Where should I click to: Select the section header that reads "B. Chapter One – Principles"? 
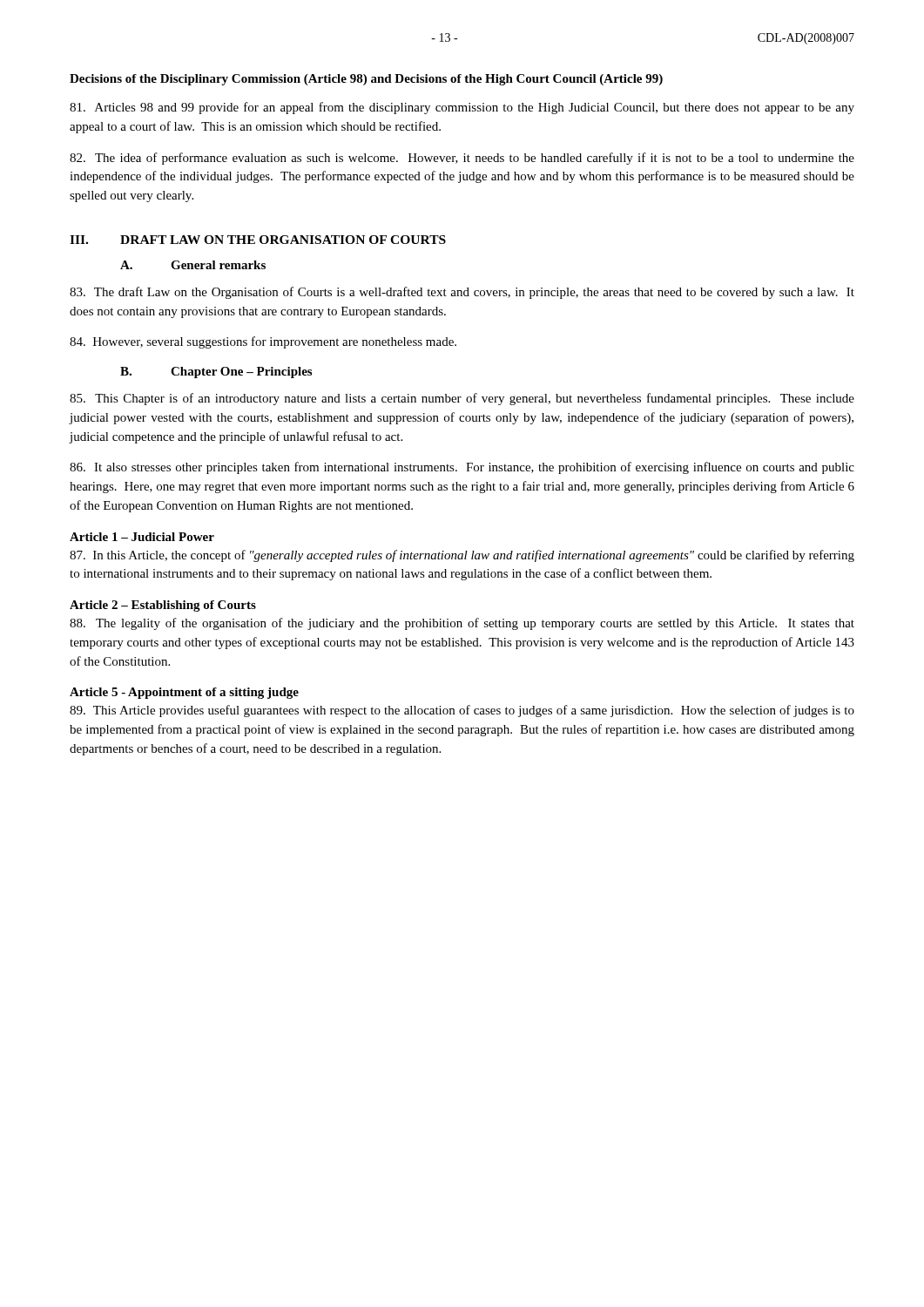coord(216,372)
